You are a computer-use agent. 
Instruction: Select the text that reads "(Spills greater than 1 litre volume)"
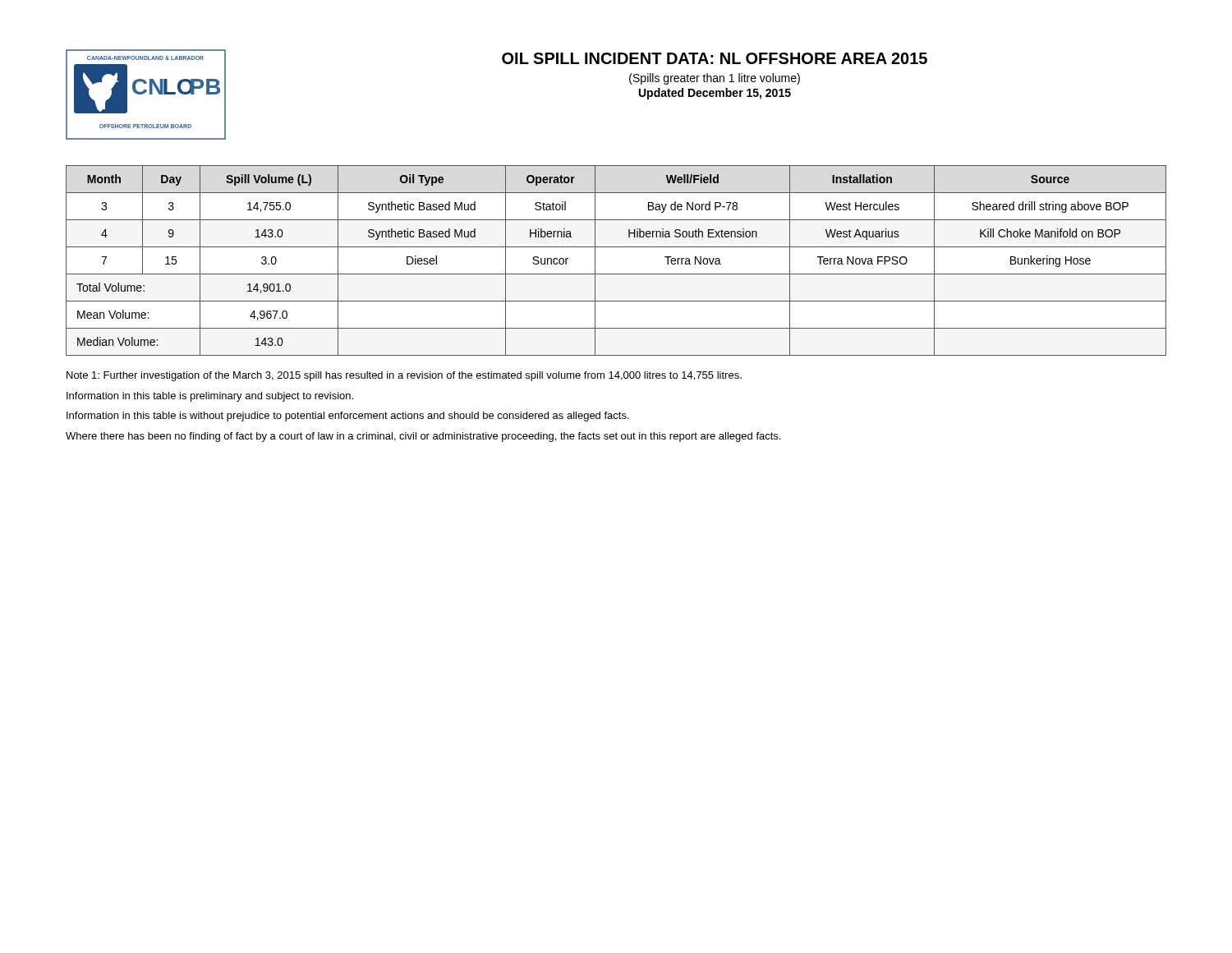(715, 78)
